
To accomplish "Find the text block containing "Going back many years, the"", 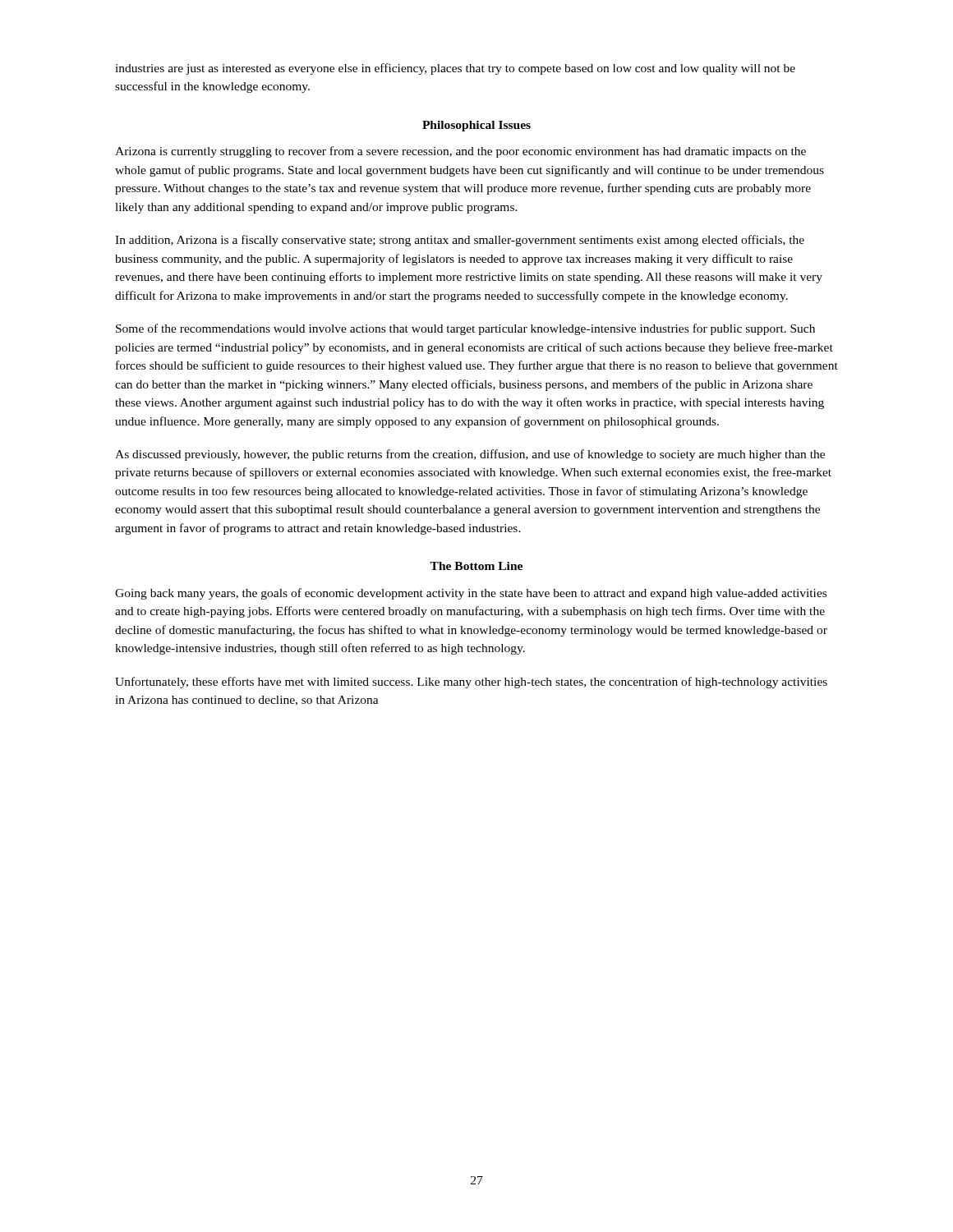I will tap(471, 620).
